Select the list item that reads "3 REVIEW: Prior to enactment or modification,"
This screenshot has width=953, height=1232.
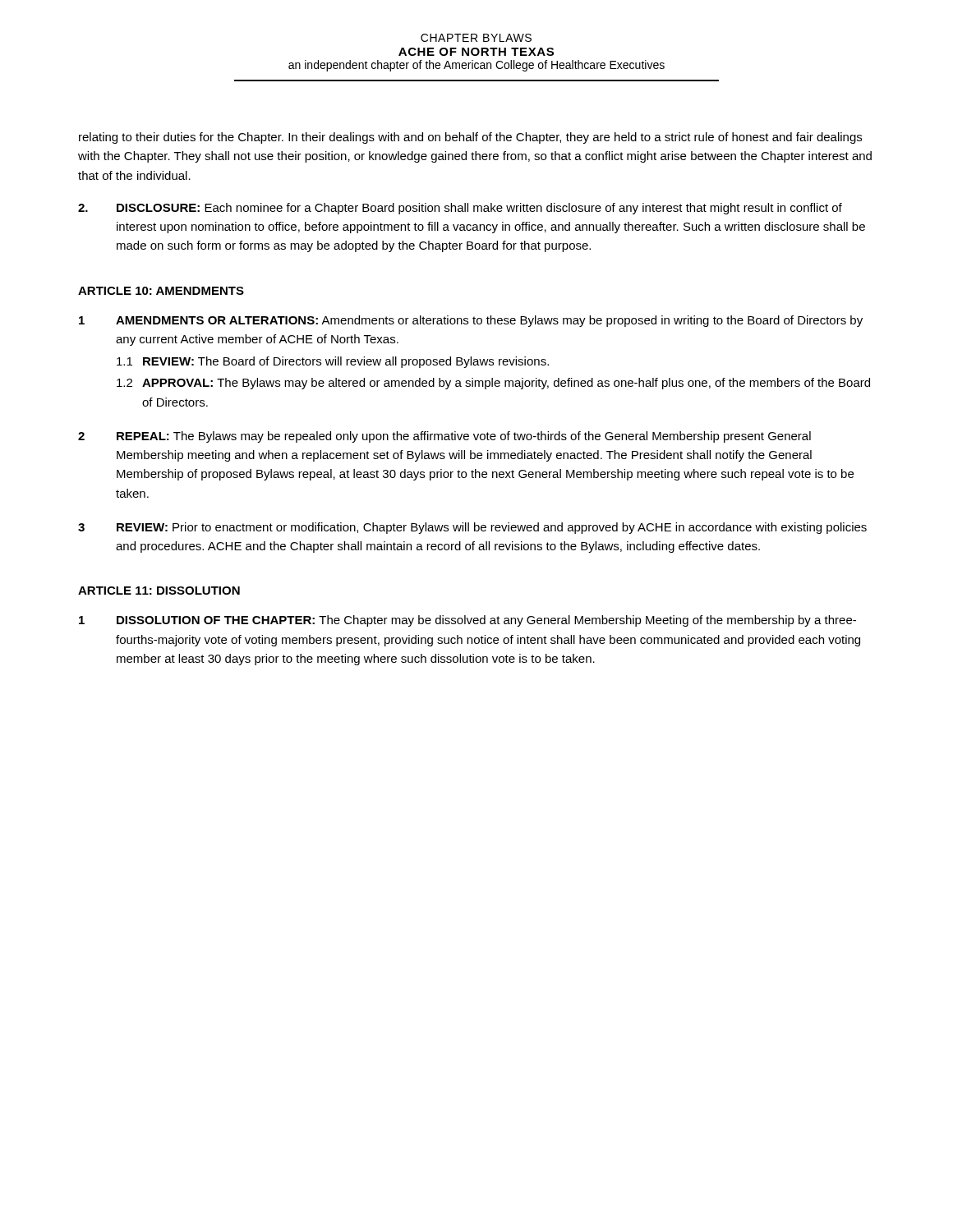tap(476, 536)
